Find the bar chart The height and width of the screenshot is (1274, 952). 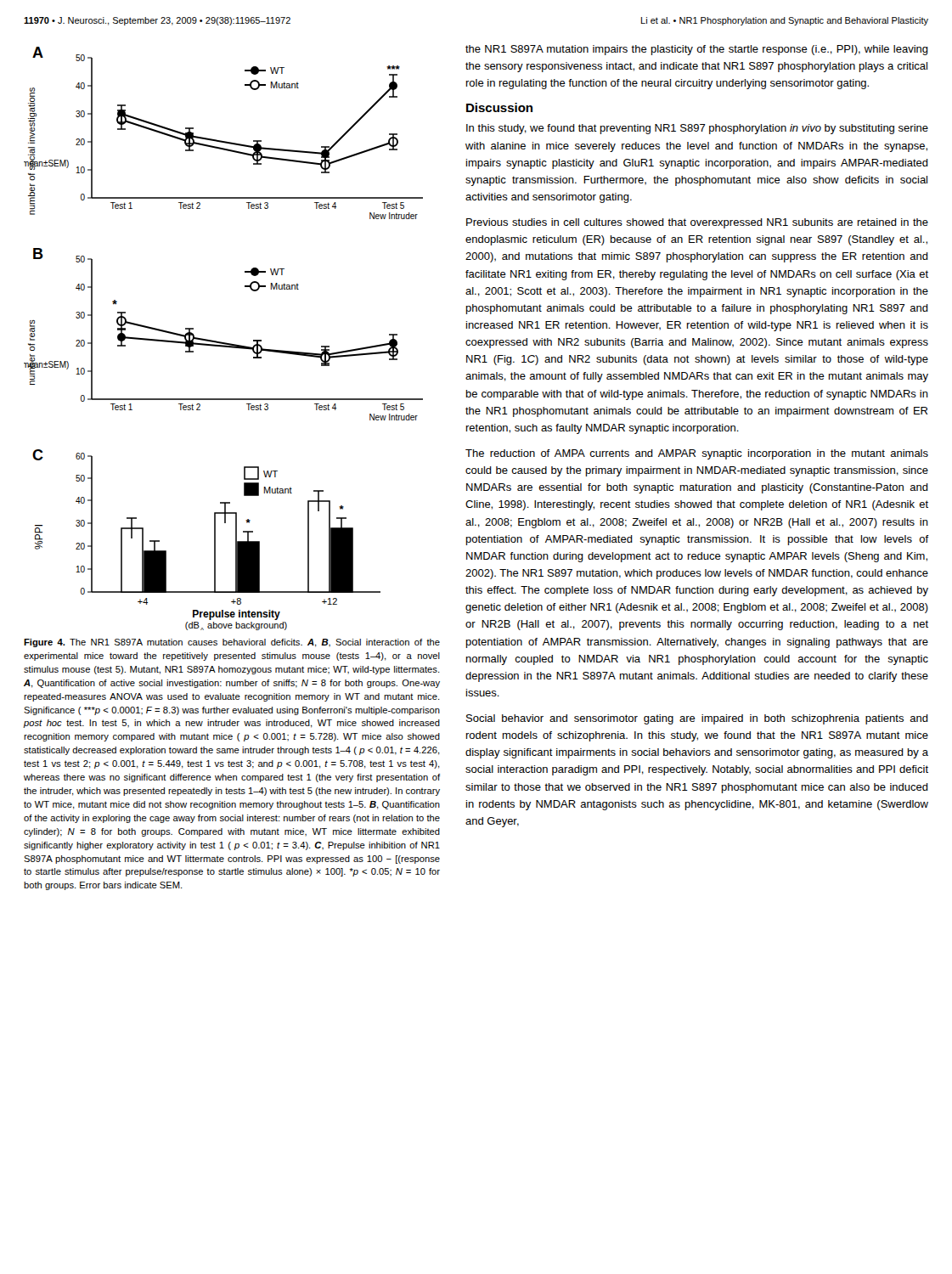click(232, 538)
